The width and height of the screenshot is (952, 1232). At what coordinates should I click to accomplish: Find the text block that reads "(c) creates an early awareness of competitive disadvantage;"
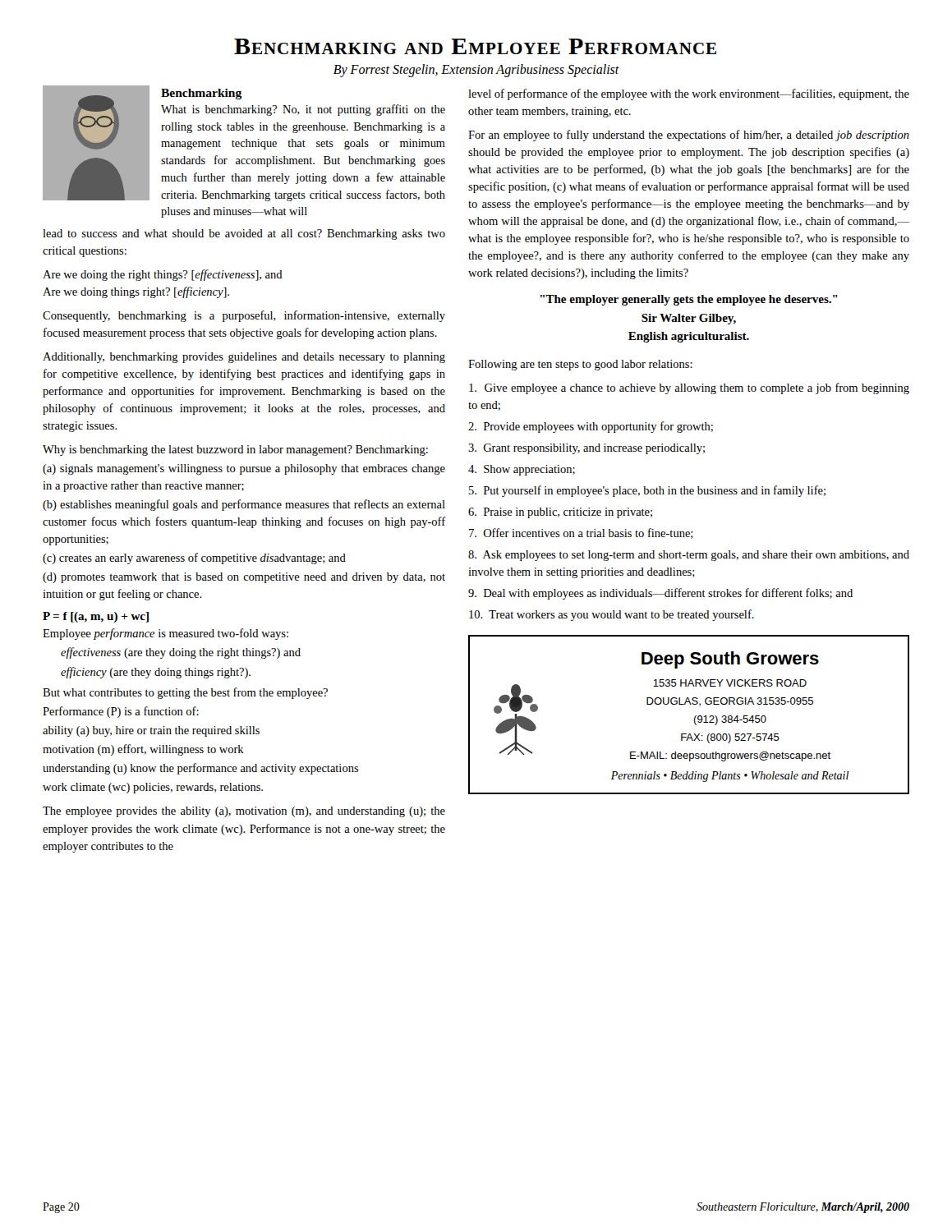coord(194,558)
